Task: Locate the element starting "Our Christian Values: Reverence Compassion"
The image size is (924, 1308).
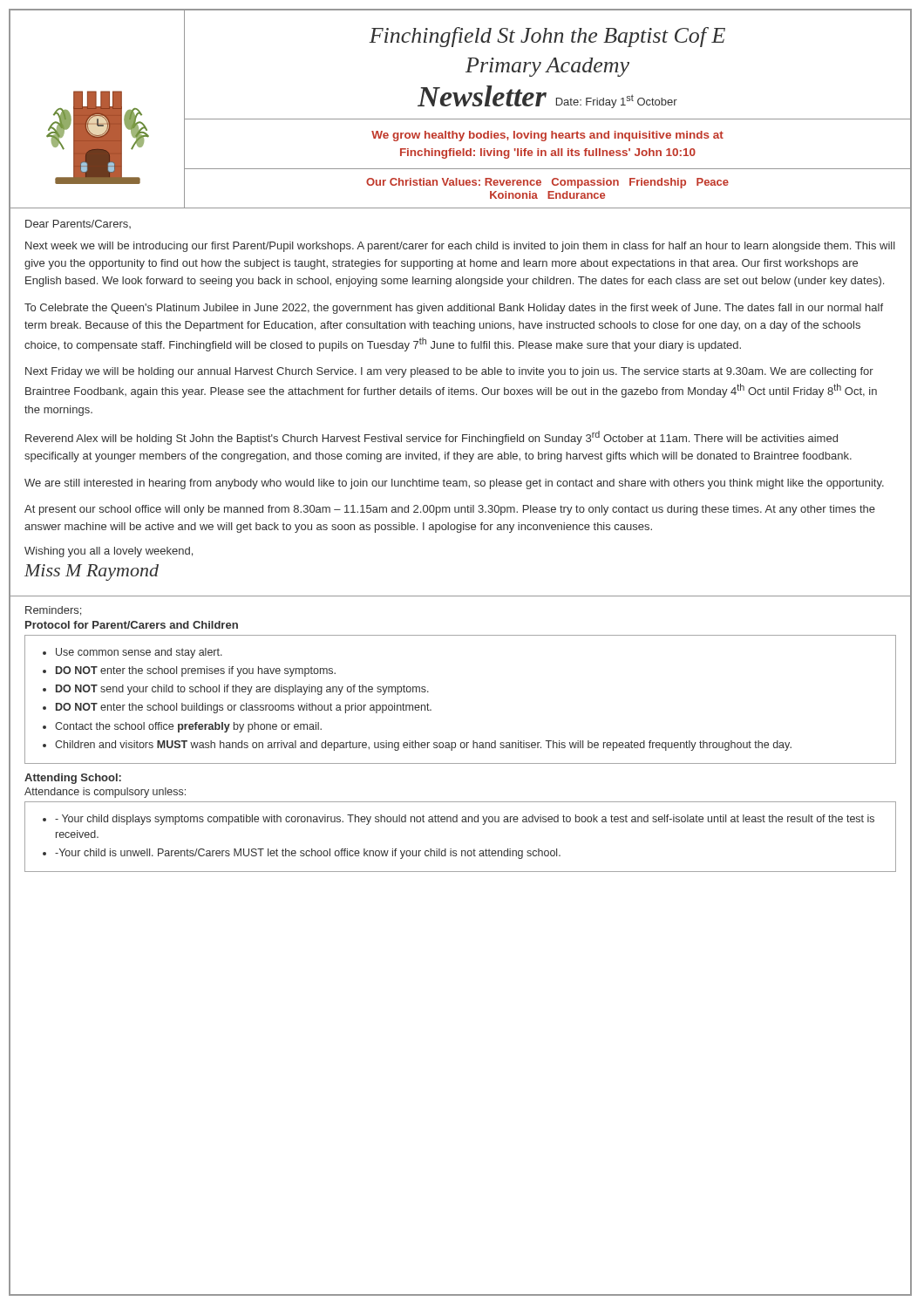Action: [x=547, y=188]
